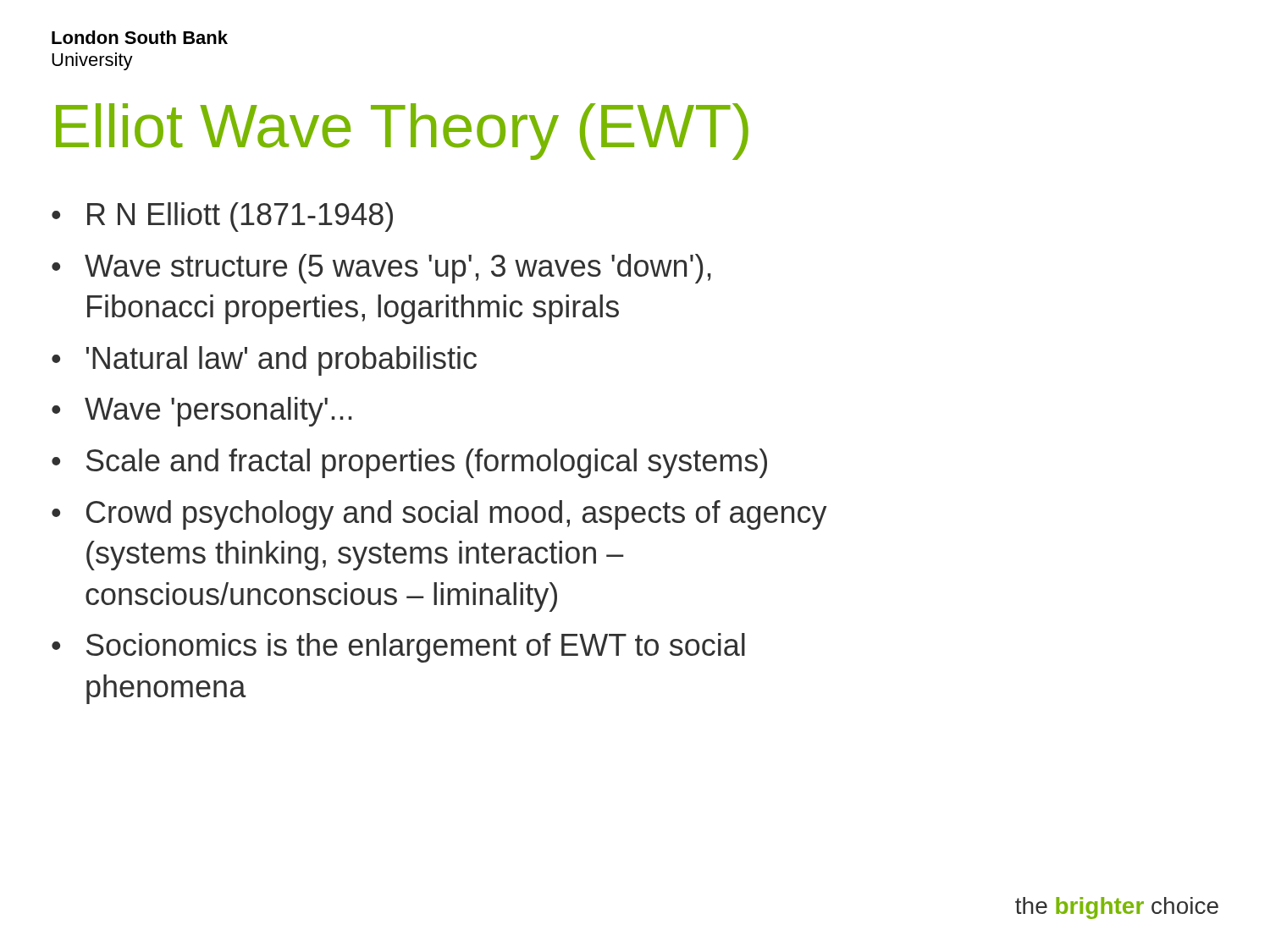
Task: Click where it says "Elliot Wave Theory (EWT)"
Action: 401,127
